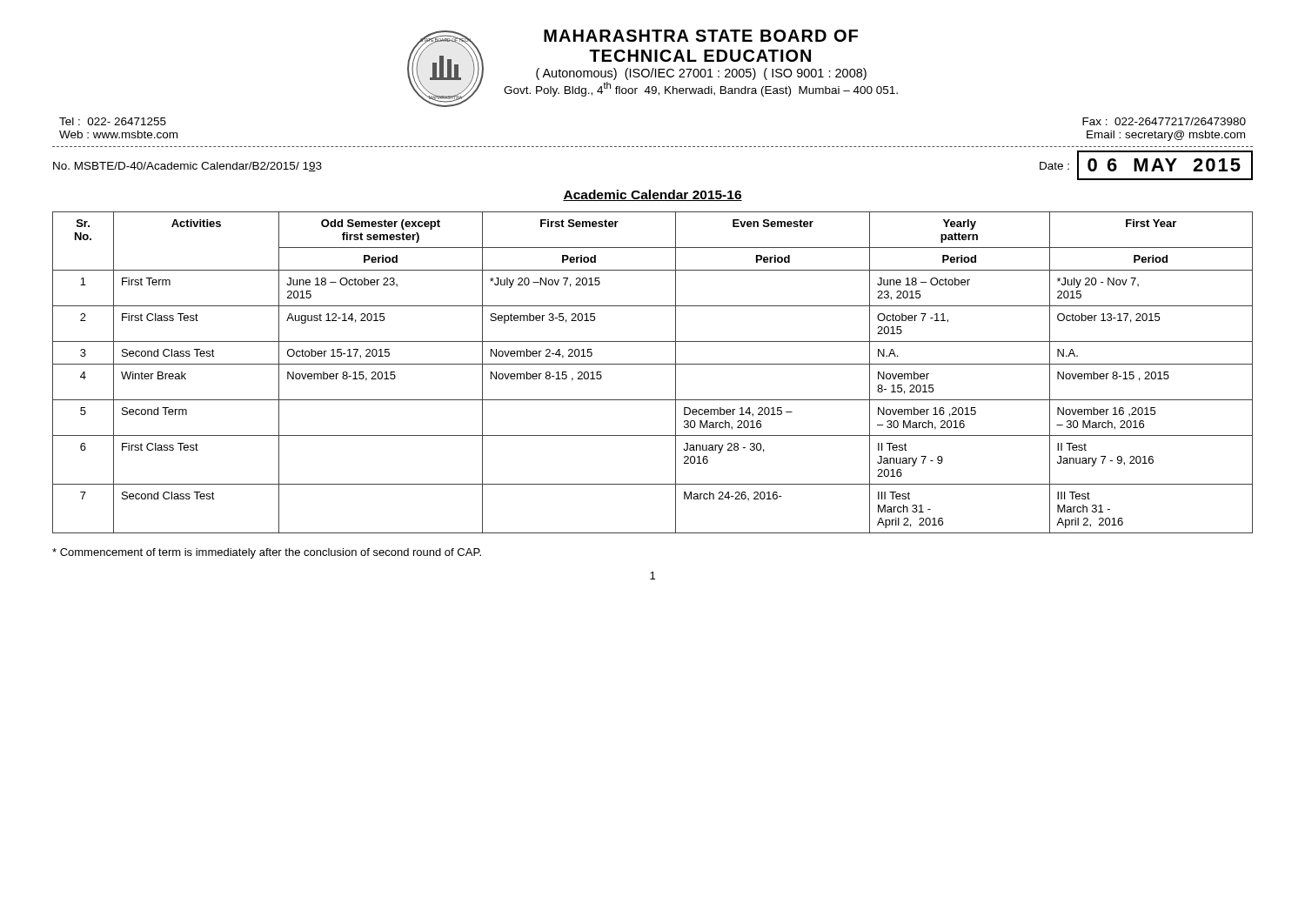1305x924 pixels.
Task: Click on the table containing "*July 20 - Nov 7,"
Action: click(652, 372)
